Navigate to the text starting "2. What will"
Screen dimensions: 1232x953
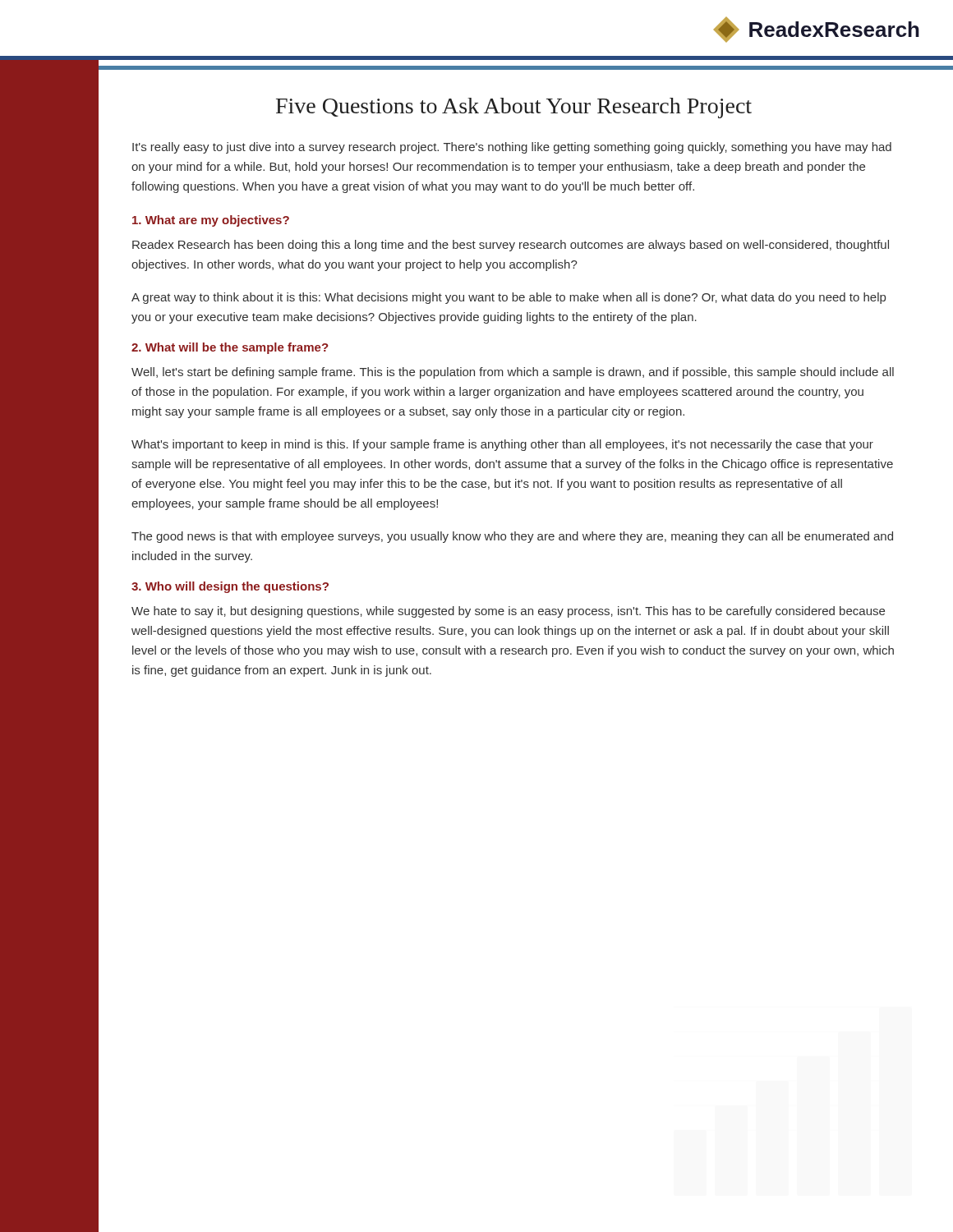pos(230,347)
